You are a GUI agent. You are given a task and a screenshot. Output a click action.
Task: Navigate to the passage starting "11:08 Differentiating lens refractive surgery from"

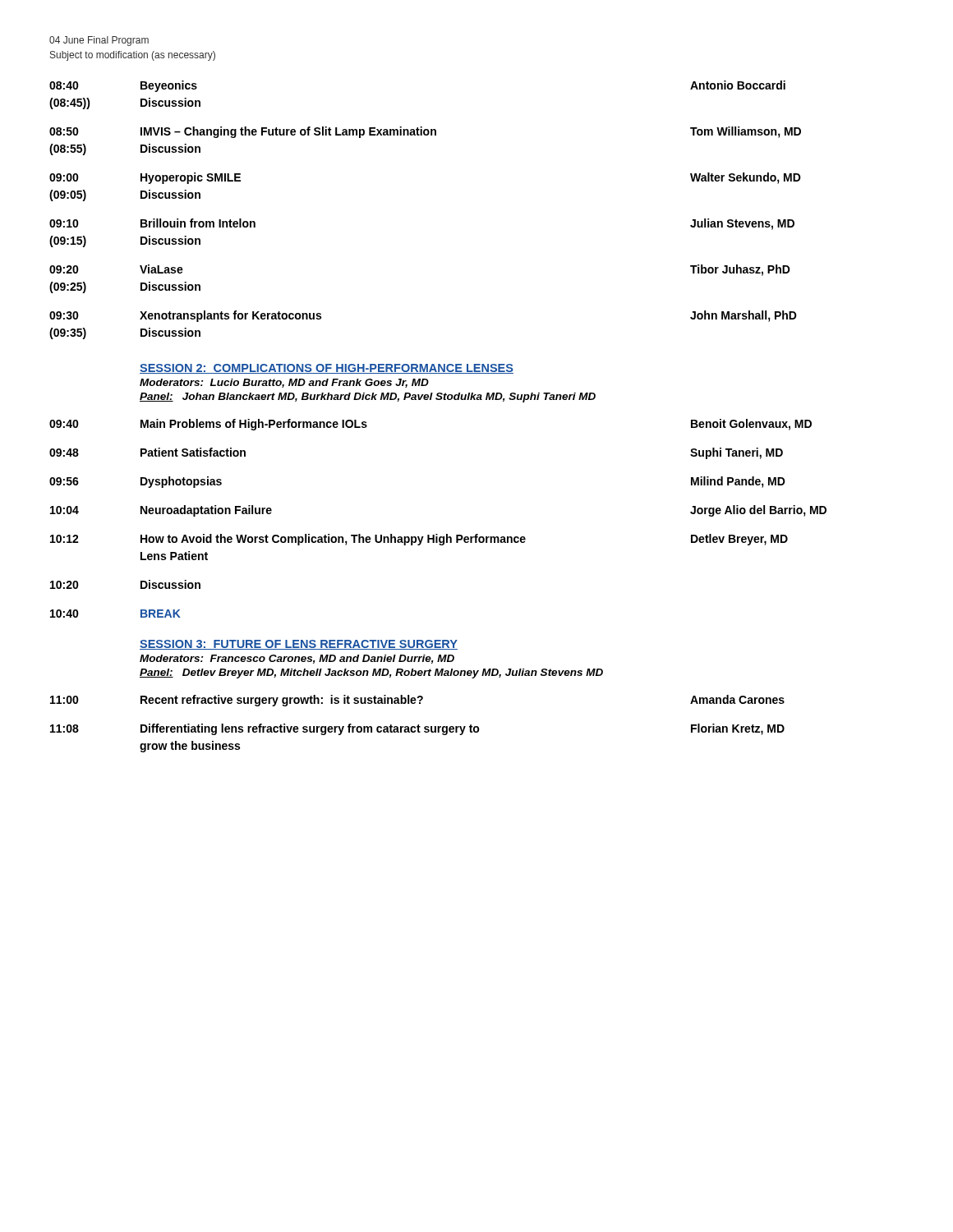(476, 738)
